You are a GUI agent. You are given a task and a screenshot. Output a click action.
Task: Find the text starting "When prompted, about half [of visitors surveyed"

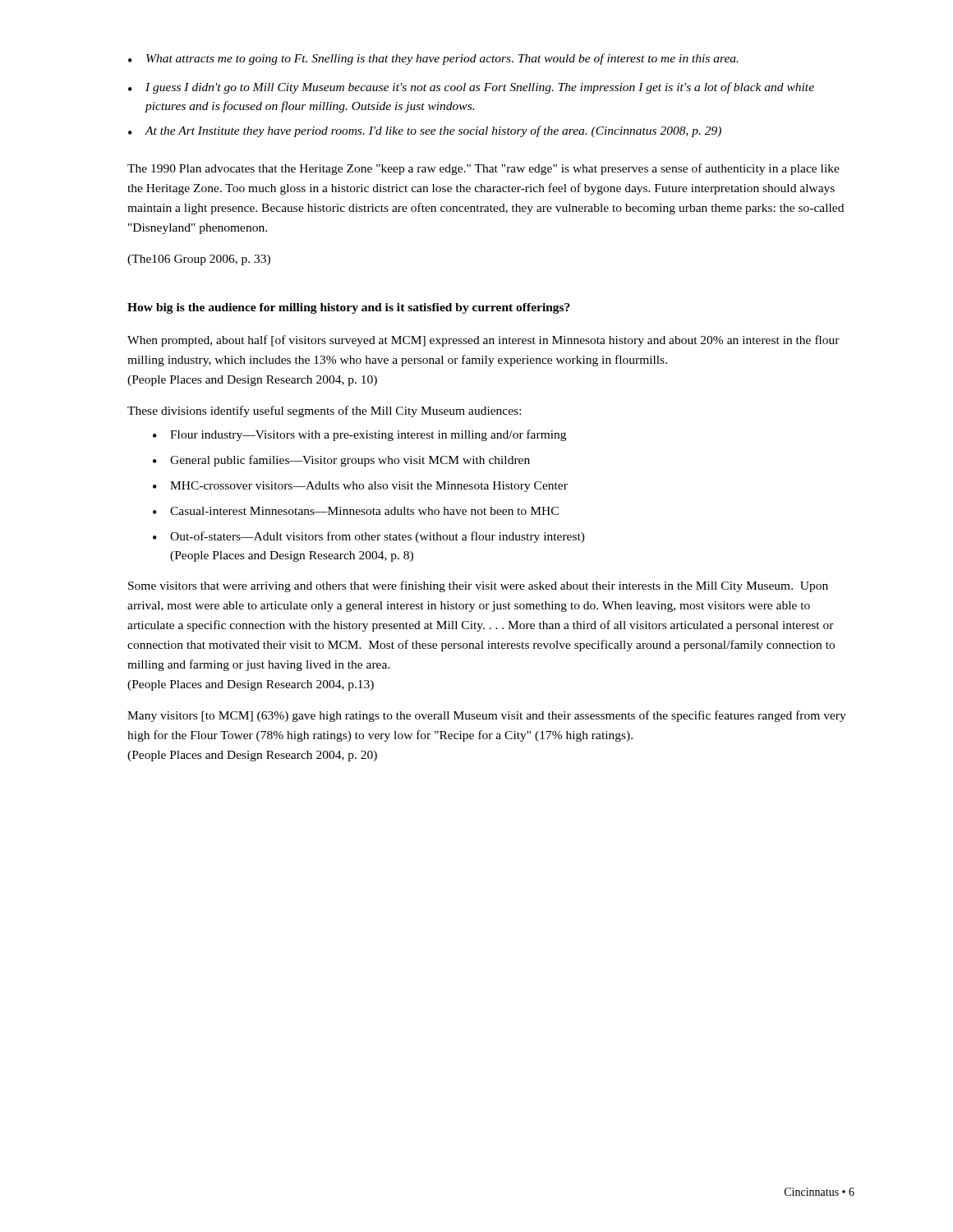click(x=491, y=359)
